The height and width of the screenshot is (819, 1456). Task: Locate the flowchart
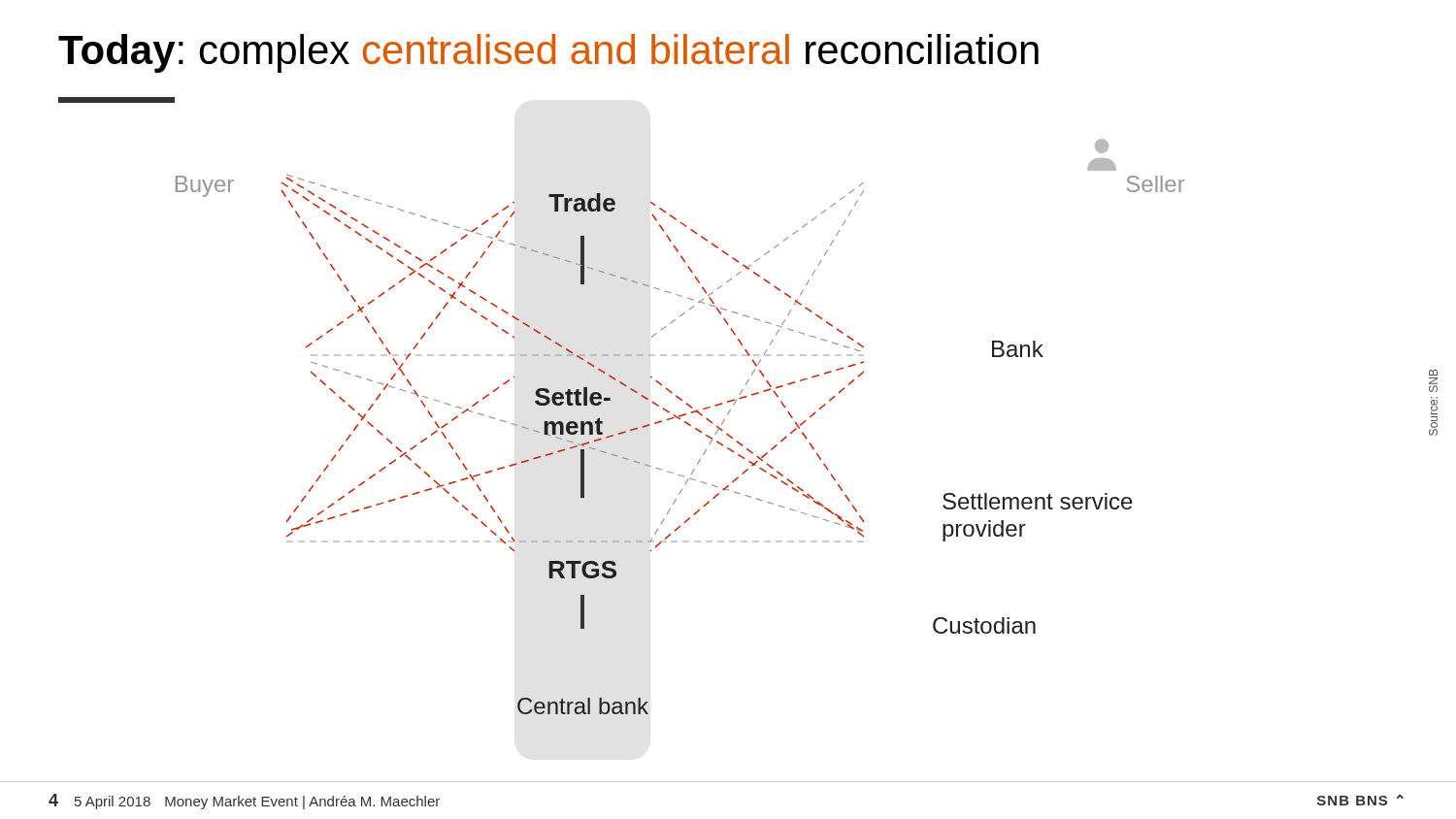pyautogui.click(x=728, y=430)
